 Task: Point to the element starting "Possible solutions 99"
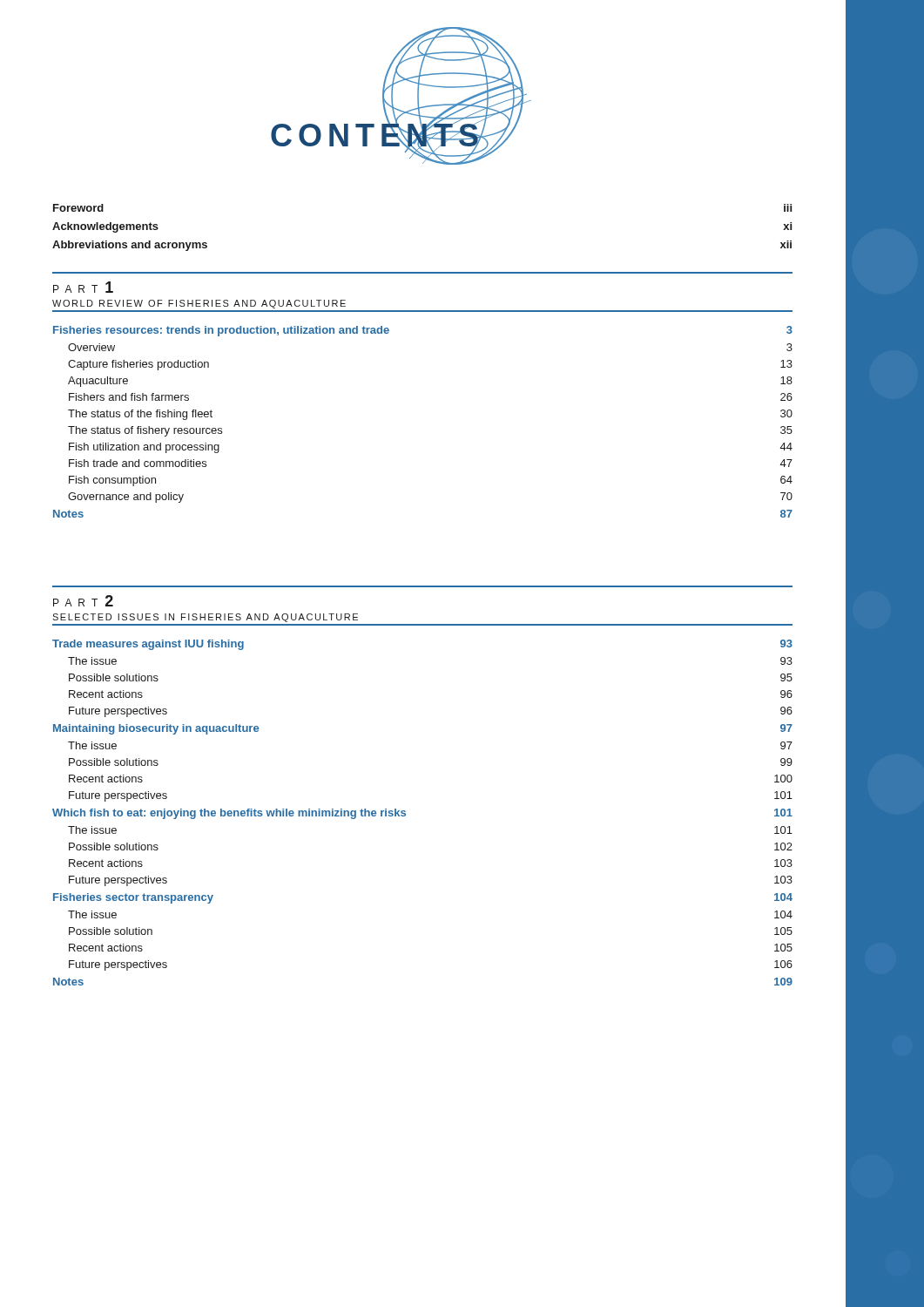(x=116, y=762)
